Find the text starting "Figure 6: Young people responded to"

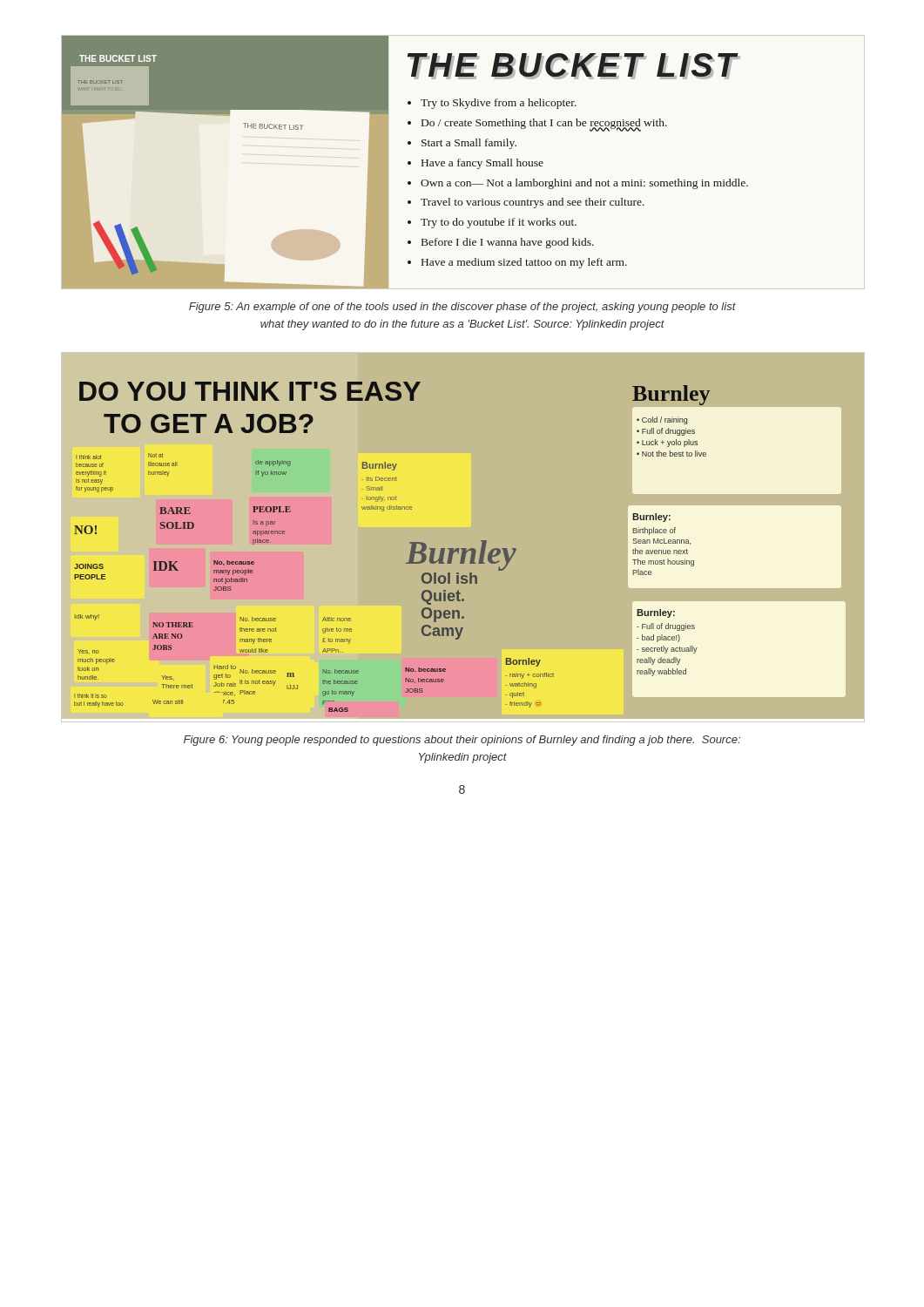462,748
